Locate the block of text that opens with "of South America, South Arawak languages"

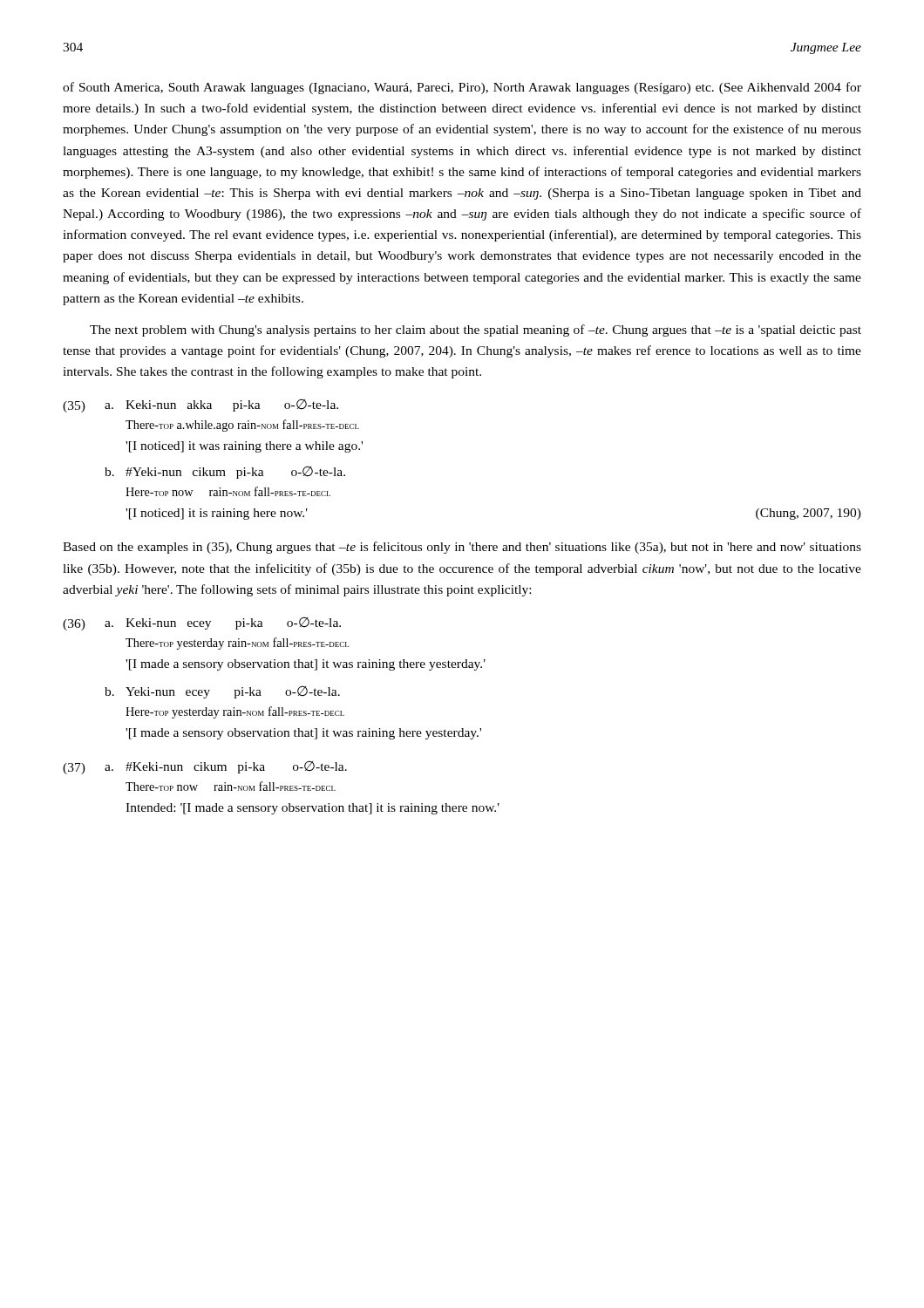pos(462,192)
